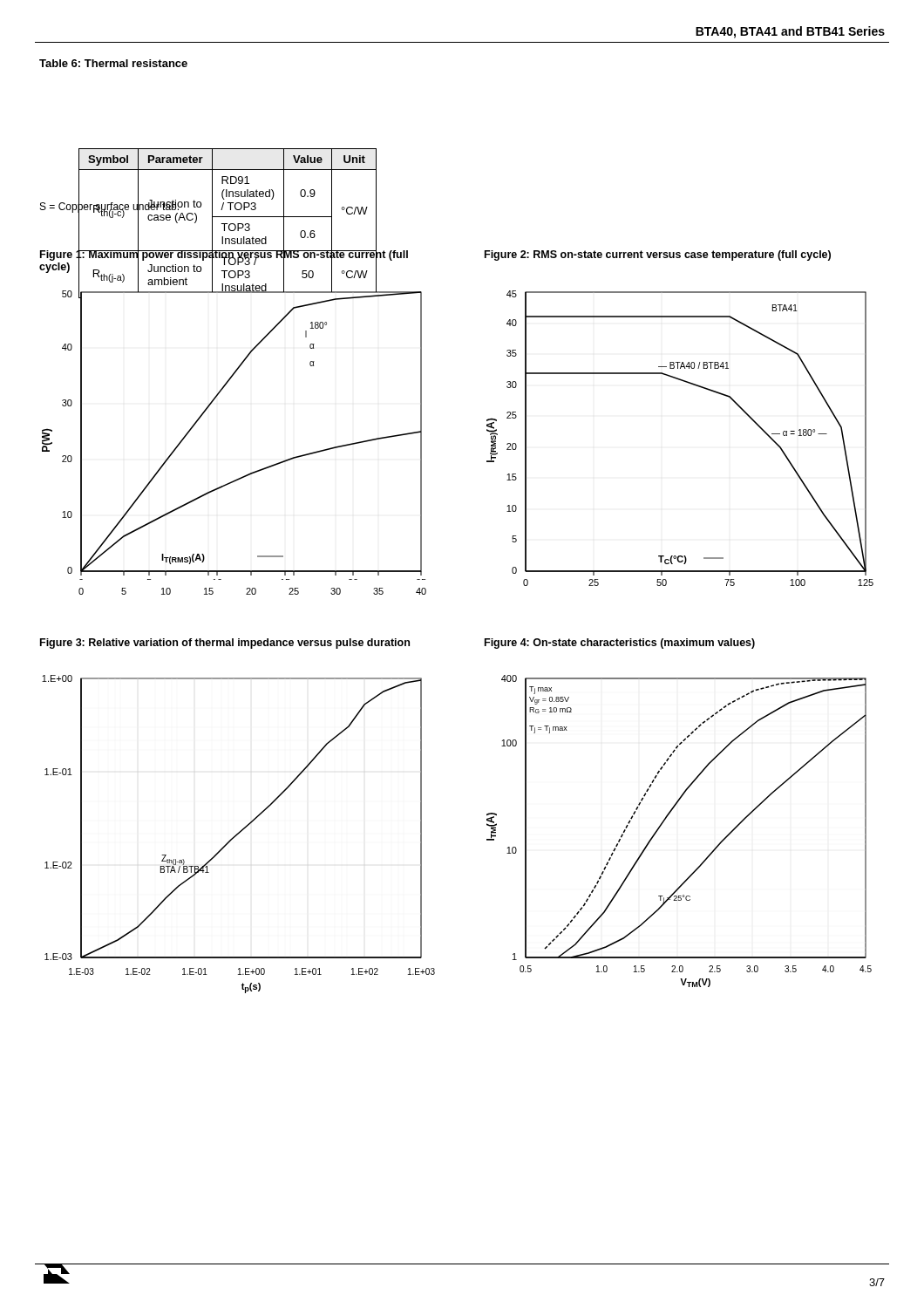The width and height of the screenshot is (924, 1308).
Task: Locate the caption that says "Figure 1: Maximum power dissipation versus"
Action: tap(224, 261)
